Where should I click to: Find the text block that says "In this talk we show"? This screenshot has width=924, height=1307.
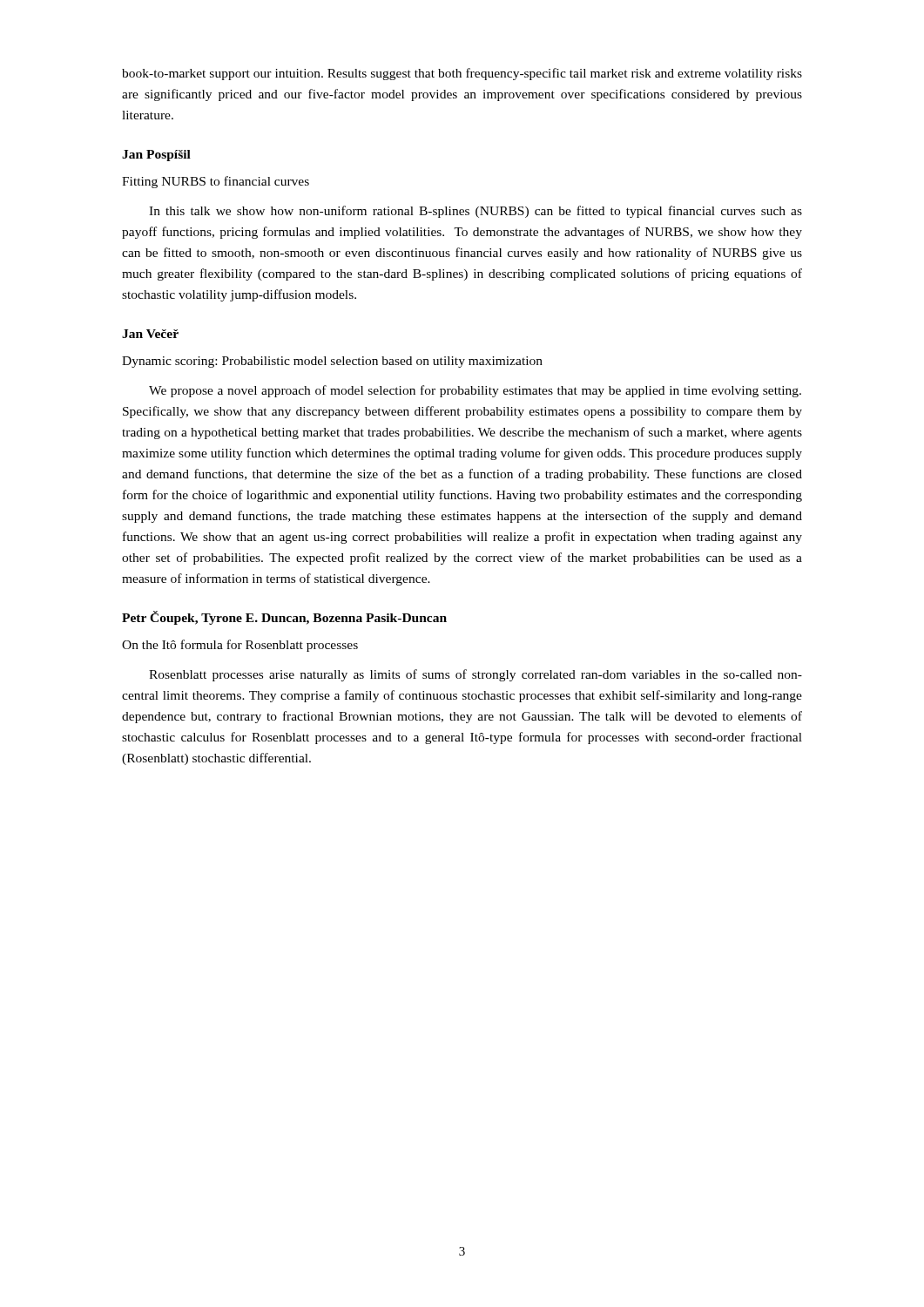pyautogui.click(x=462, y=252)
